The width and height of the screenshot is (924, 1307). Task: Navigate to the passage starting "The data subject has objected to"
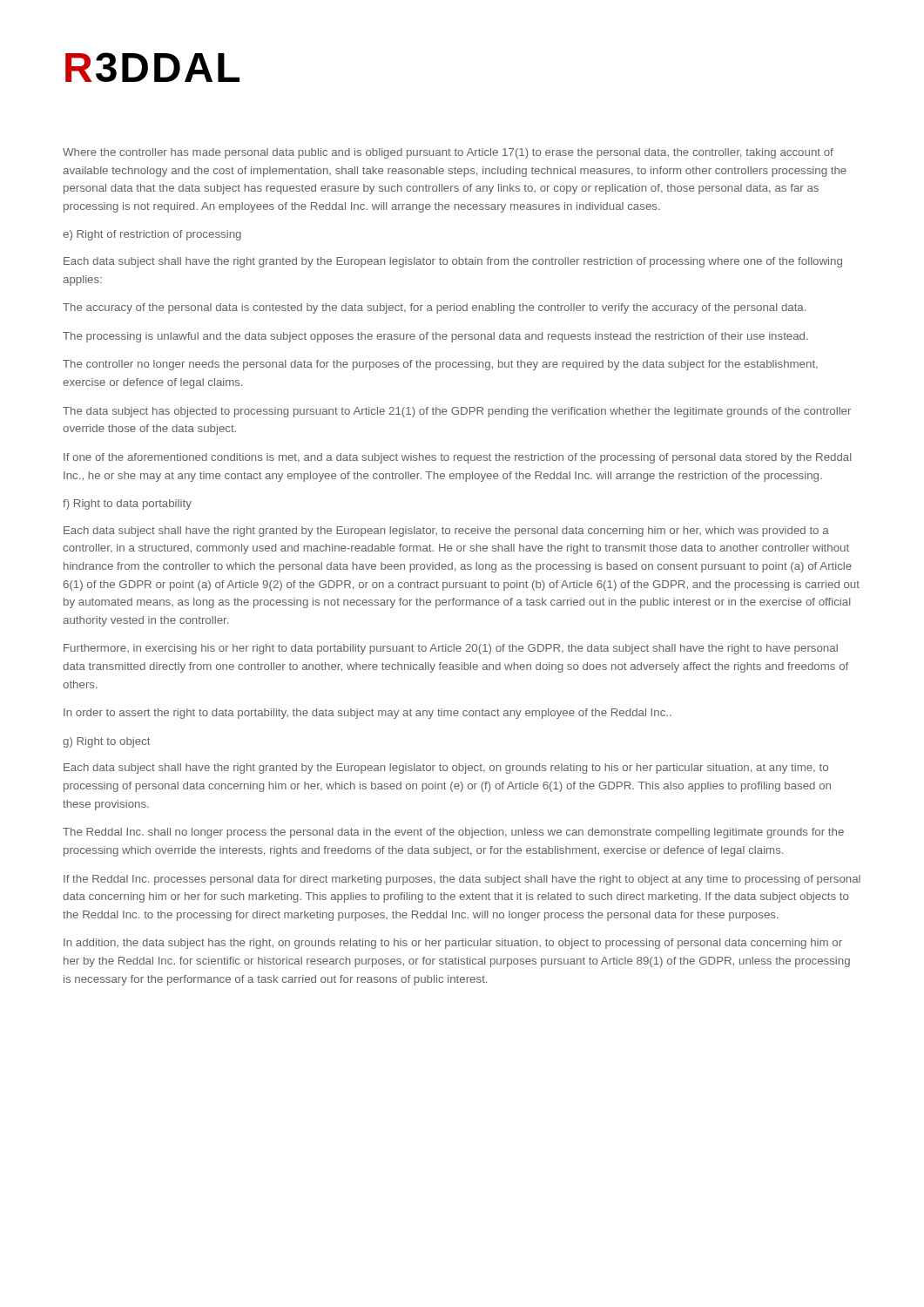tap(457, 420)
